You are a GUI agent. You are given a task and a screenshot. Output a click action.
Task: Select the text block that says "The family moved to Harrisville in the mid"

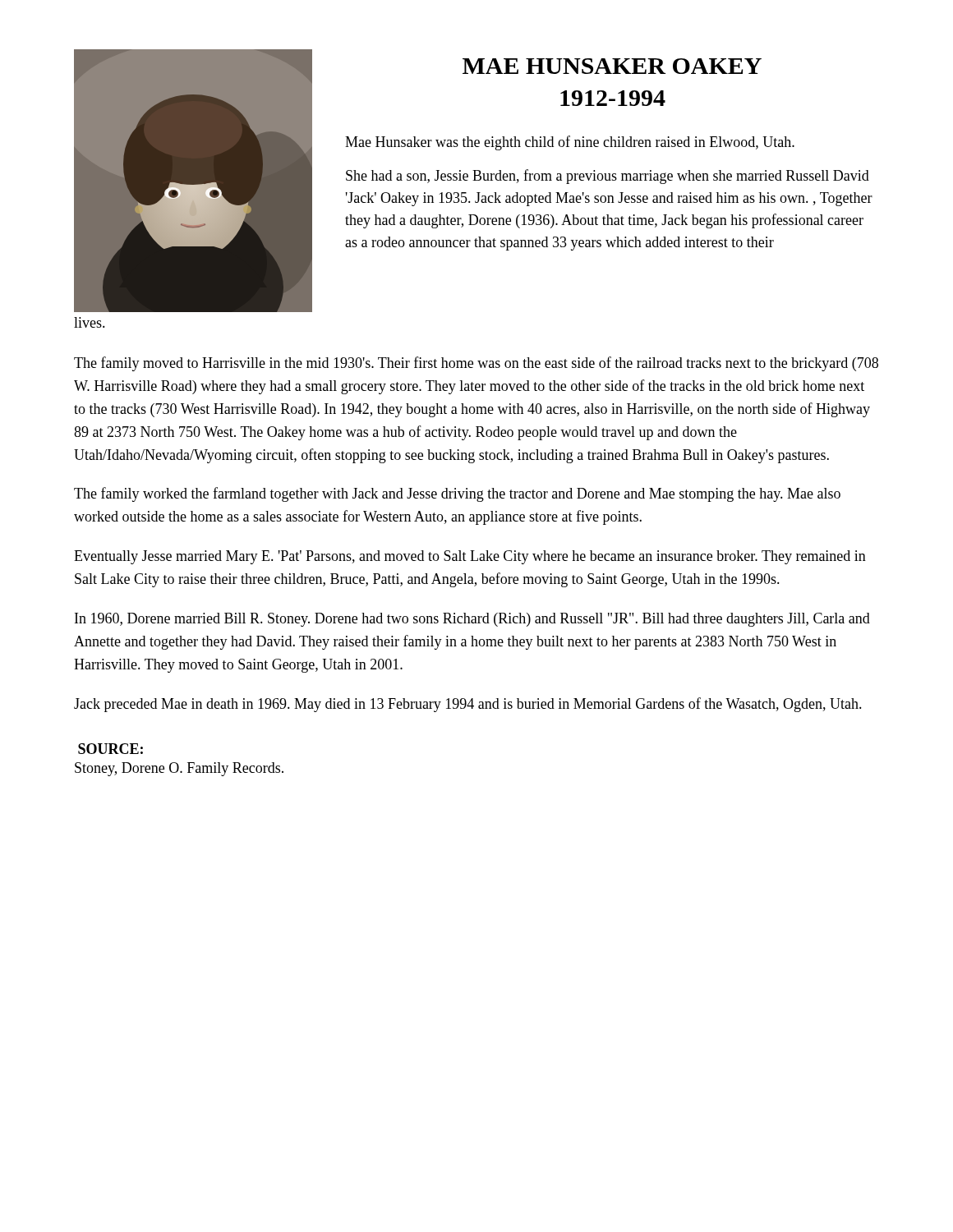(476, 409)
